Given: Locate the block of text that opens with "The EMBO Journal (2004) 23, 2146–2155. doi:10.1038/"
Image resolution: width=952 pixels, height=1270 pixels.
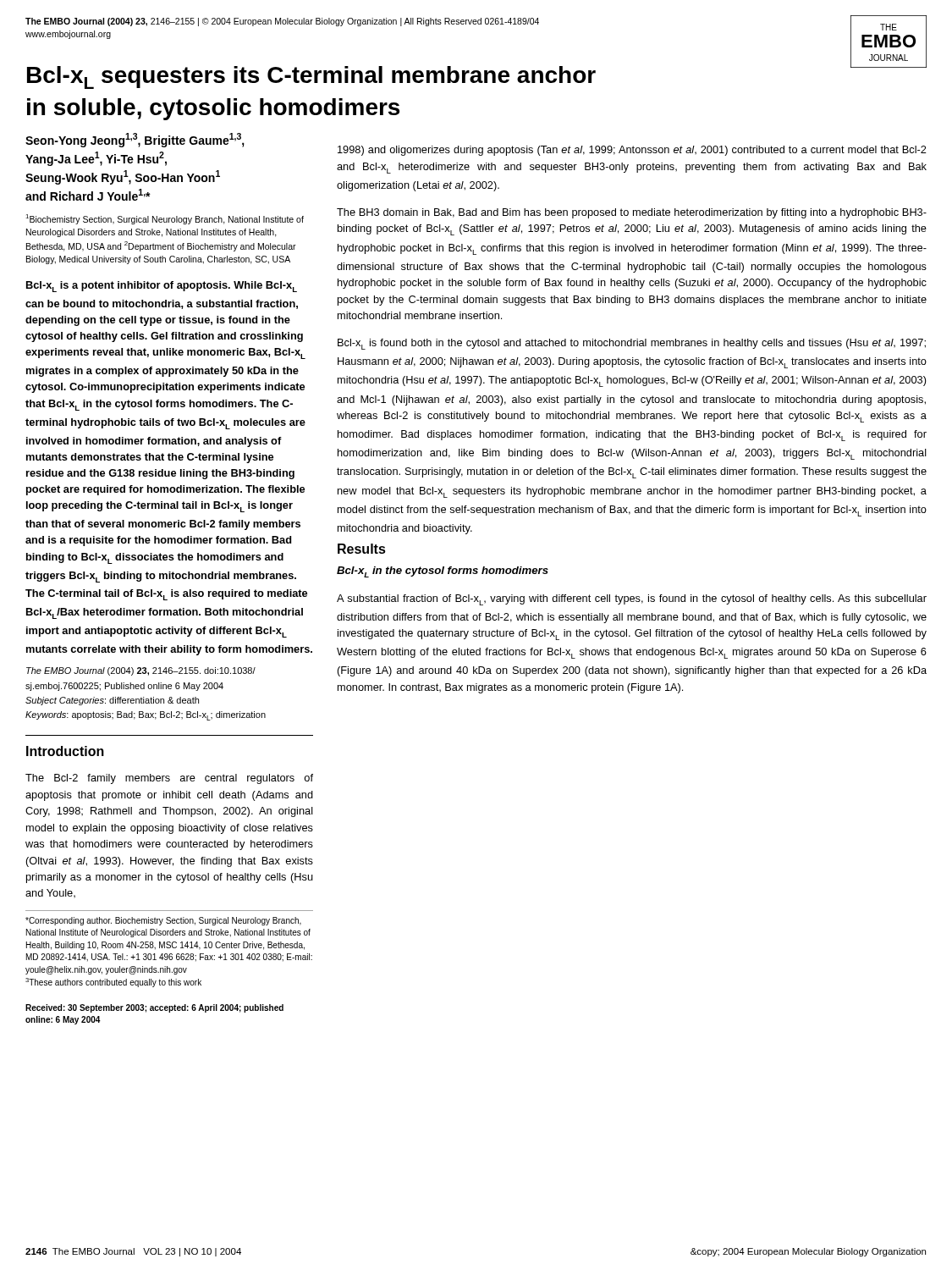Looking at the screenshot, I should [146, 694].
